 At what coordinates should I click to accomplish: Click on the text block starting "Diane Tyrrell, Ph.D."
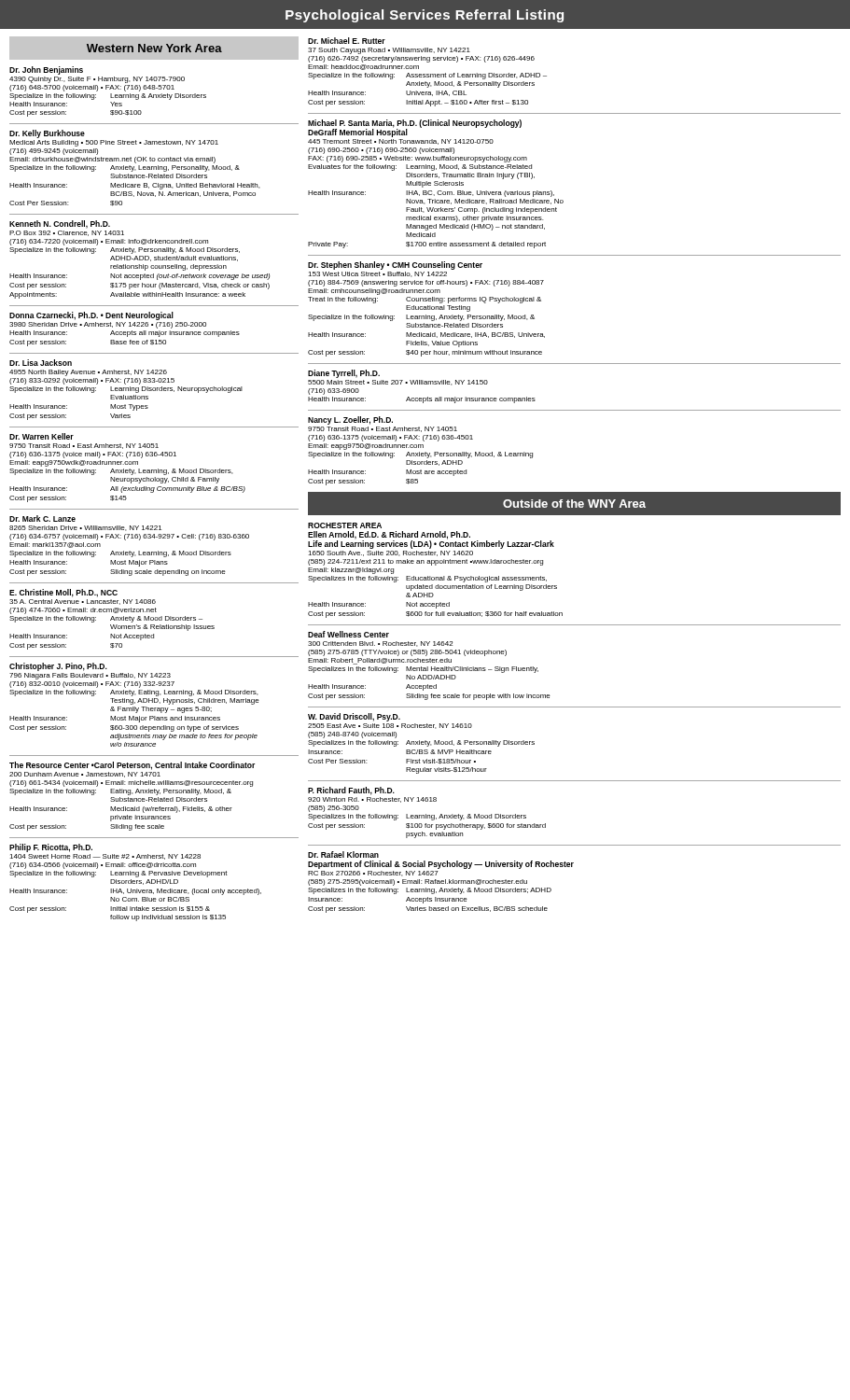point(344,374)
